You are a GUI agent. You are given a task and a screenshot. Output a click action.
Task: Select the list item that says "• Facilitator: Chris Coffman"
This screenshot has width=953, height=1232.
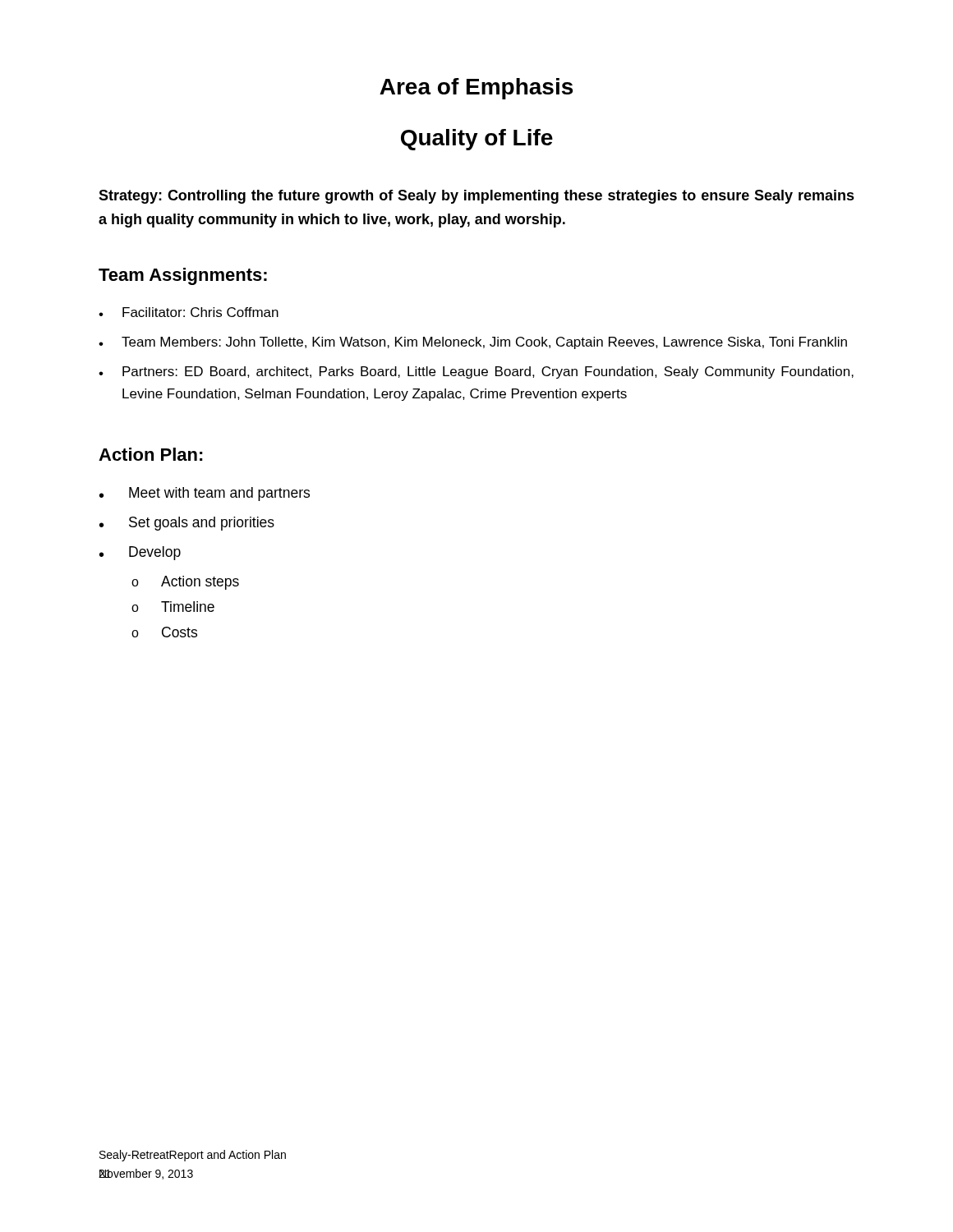[x=189, y=312]
